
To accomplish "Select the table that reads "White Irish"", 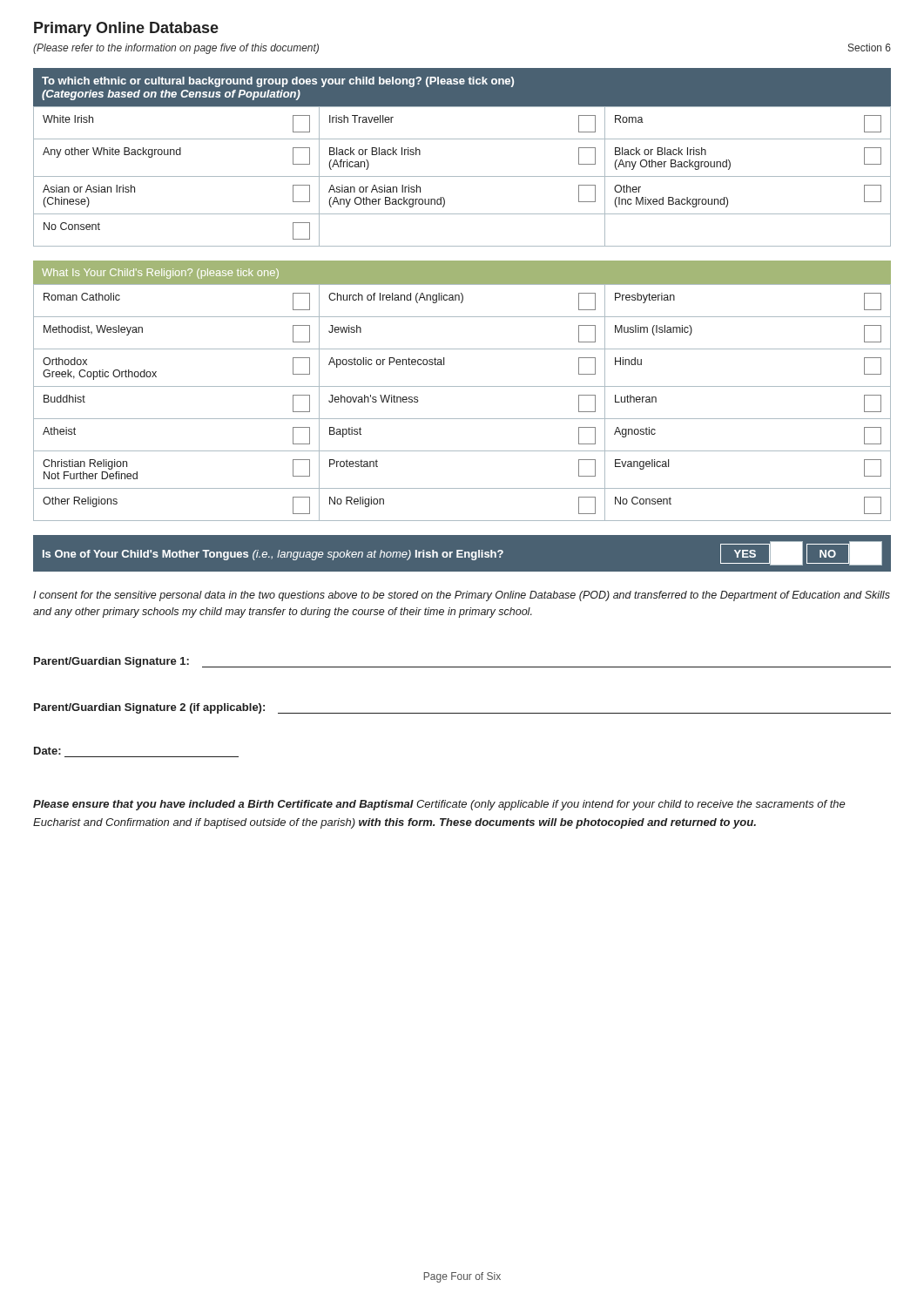I will pyautogui.click(x=462, y=176).
